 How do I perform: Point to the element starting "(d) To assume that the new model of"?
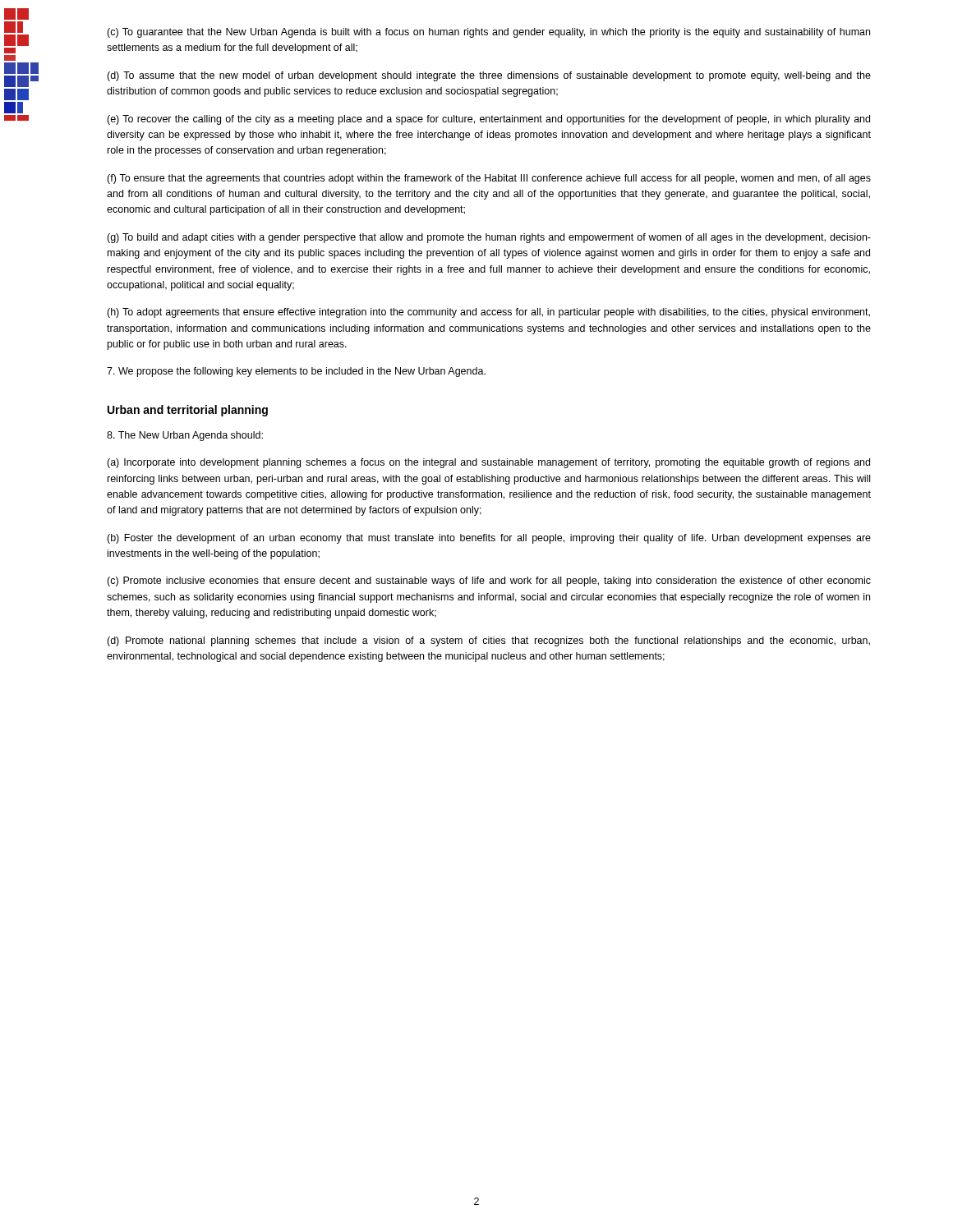click(489, 83)
